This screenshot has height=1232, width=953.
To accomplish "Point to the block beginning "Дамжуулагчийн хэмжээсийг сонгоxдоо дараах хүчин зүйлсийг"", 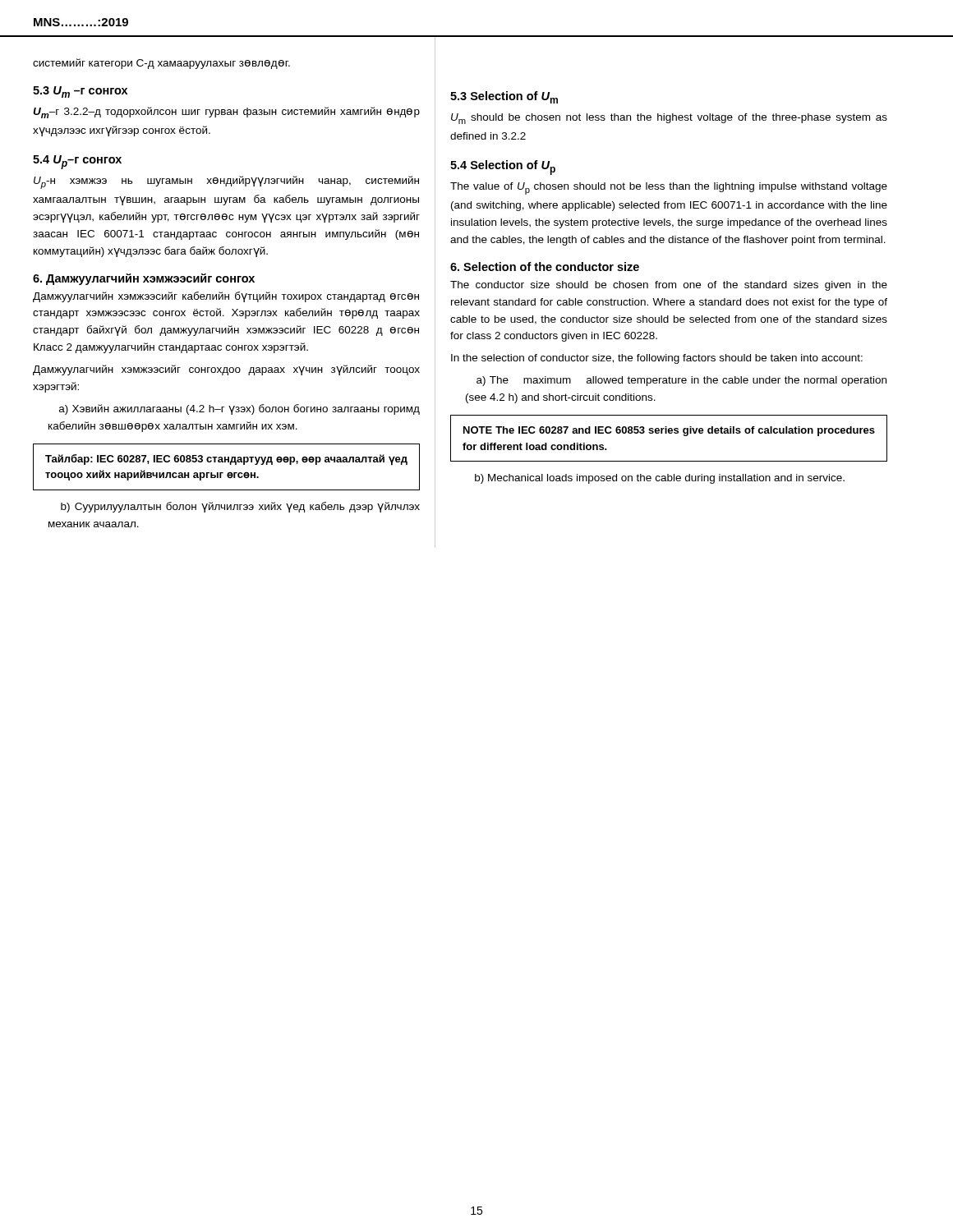I will pos(226,378).
